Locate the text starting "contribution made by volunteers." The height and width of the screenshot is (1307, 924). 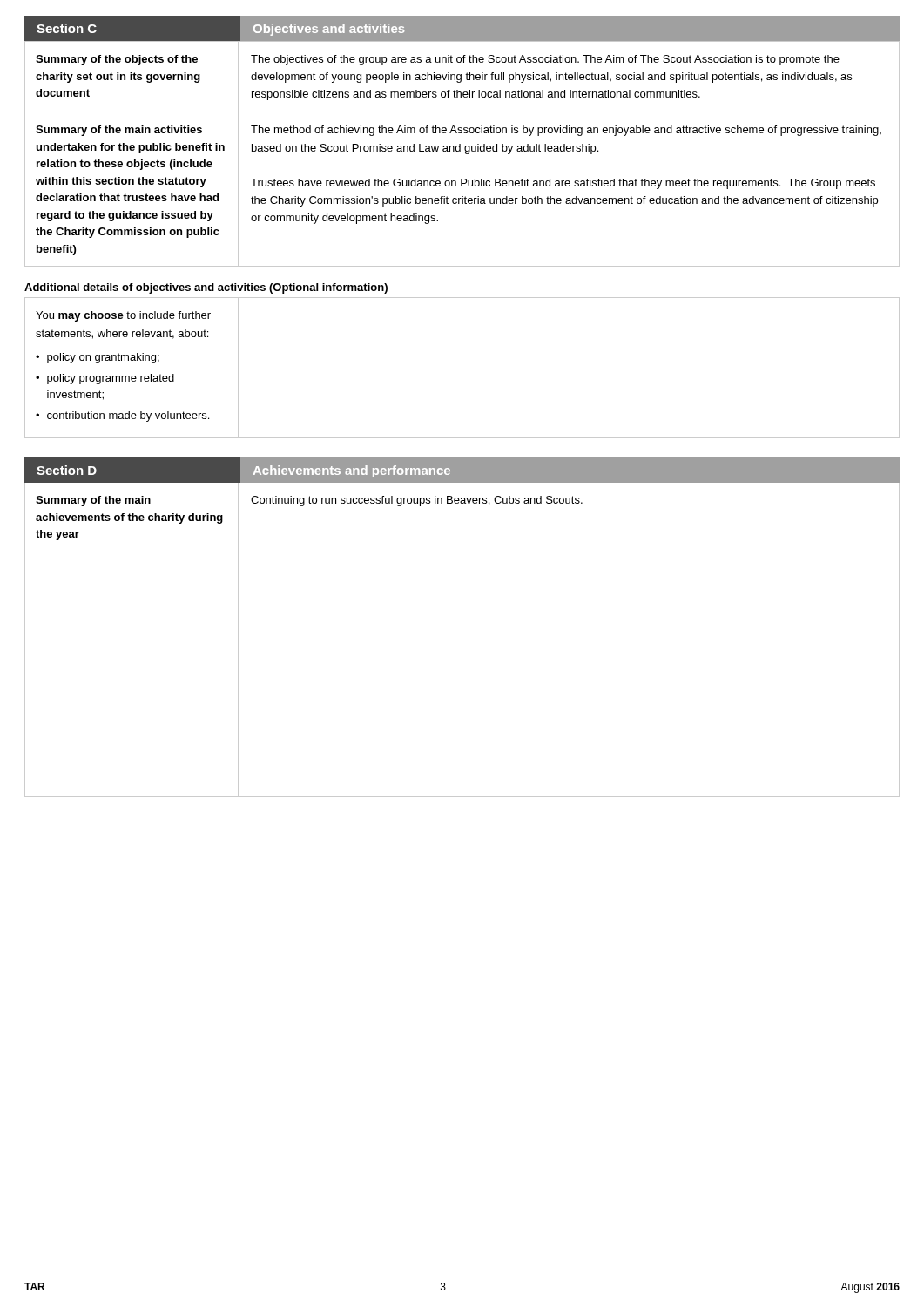pyautogui.click(x=128, y=415)
